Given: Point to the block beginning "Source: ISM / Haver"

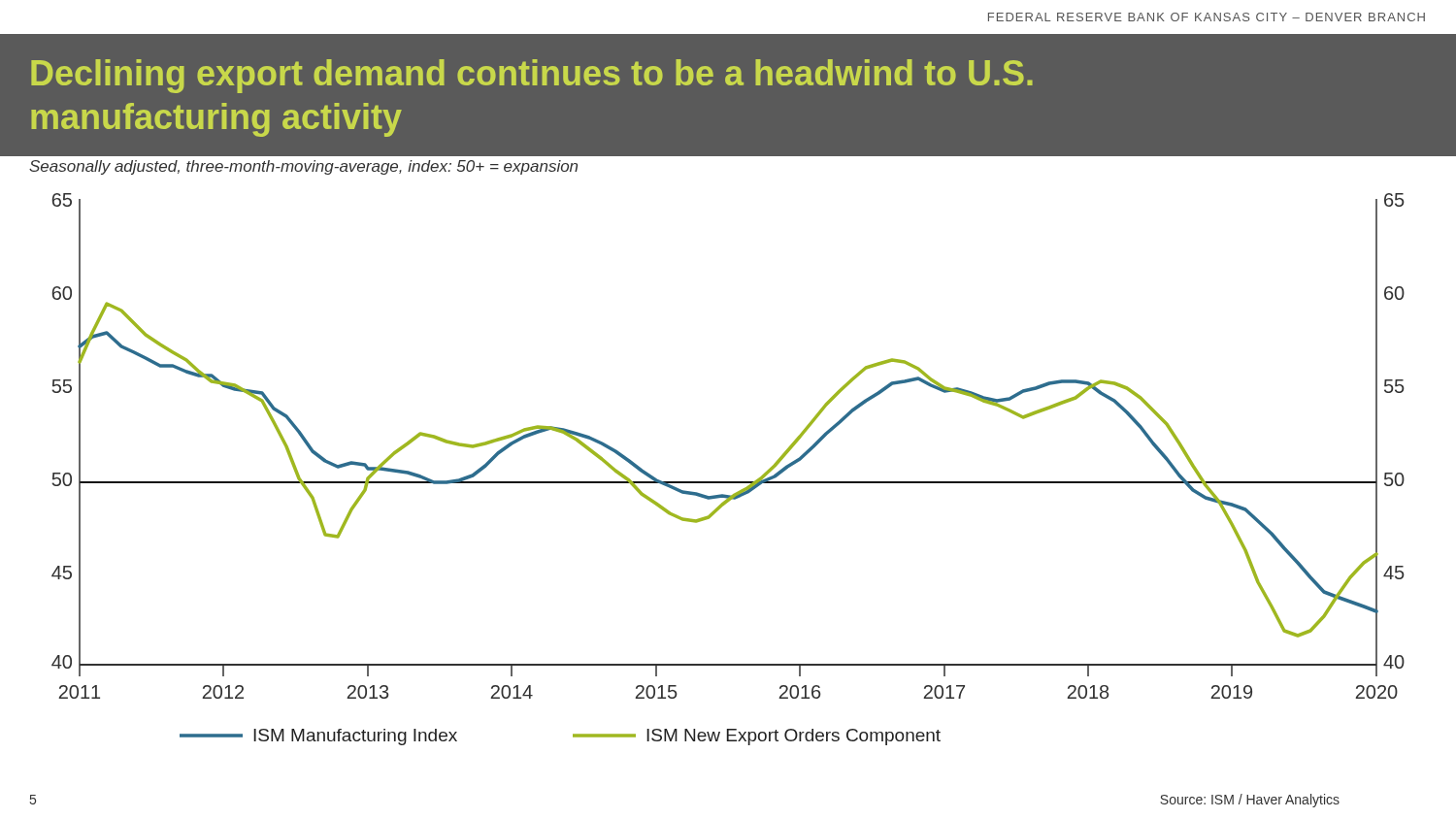Looking at the screenshot, I should (x=1250, y=800).
